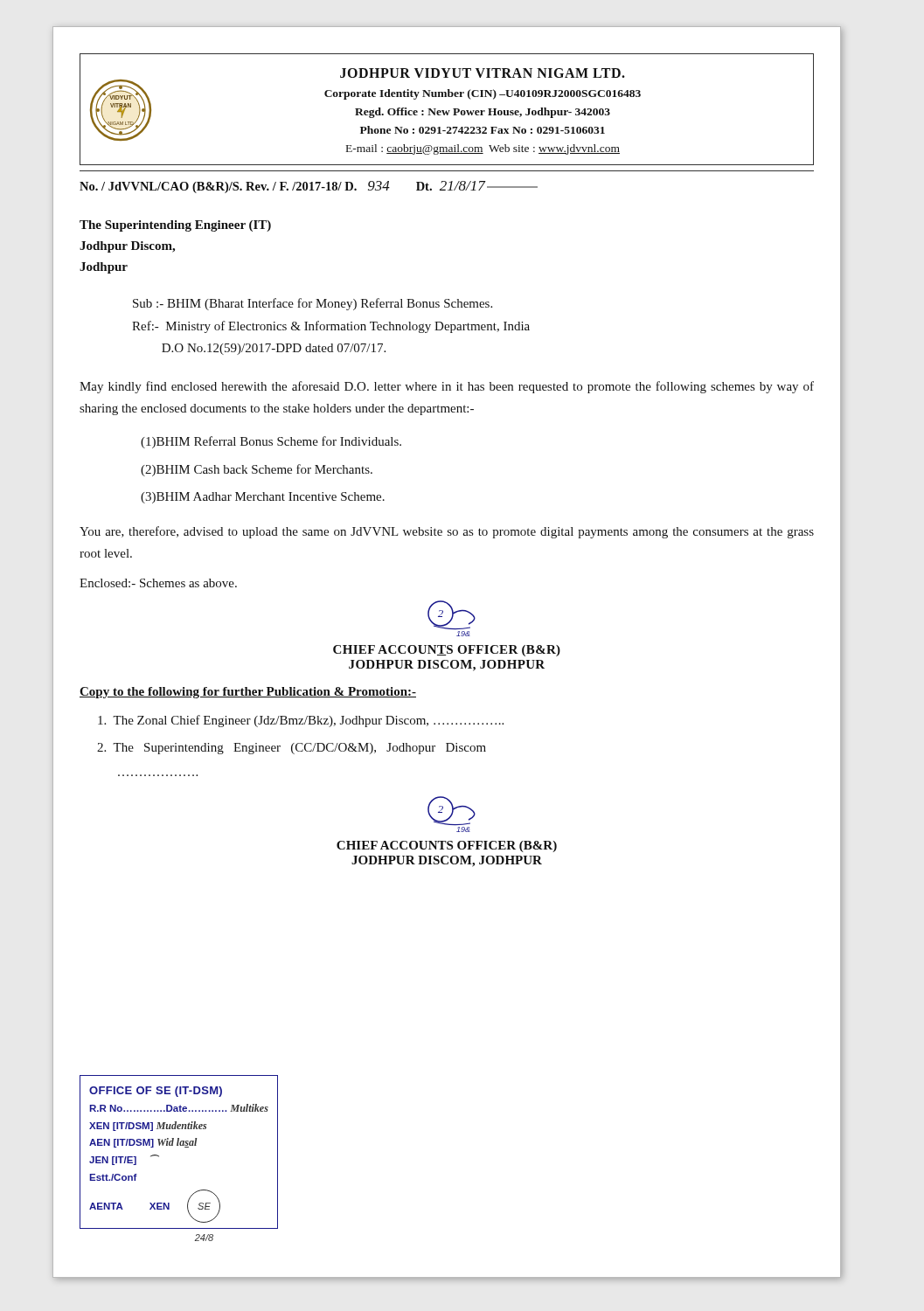This screenshot has height=1311, width=924.
Task: Navigate to the text block starting "OFFICE OF SE (IT-DSM) R.R No………….Date…………"
Action: (x=179, y=1155)
